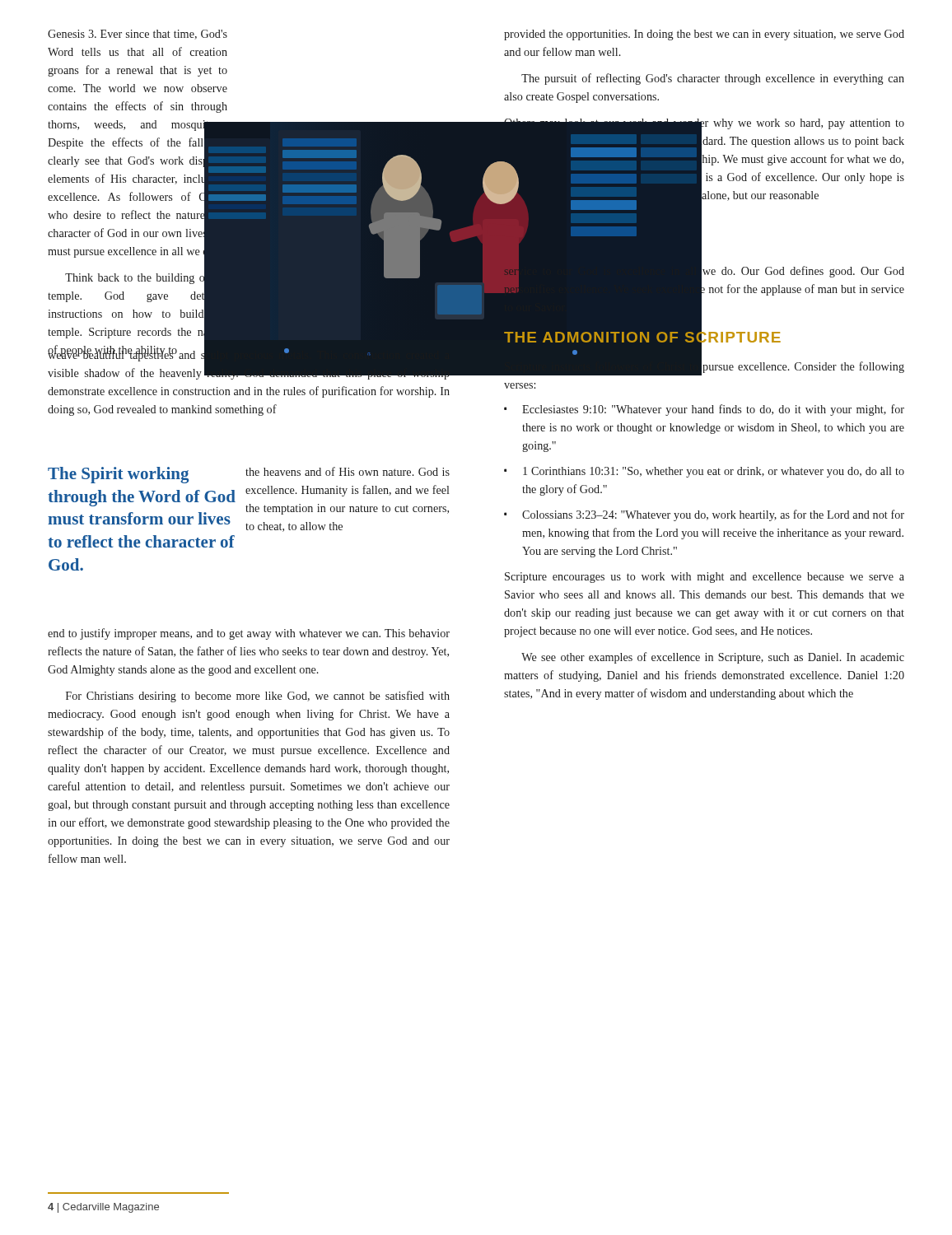
Task: Find the text block that reads "end to justify improper means,"
Action: [249, 746]
